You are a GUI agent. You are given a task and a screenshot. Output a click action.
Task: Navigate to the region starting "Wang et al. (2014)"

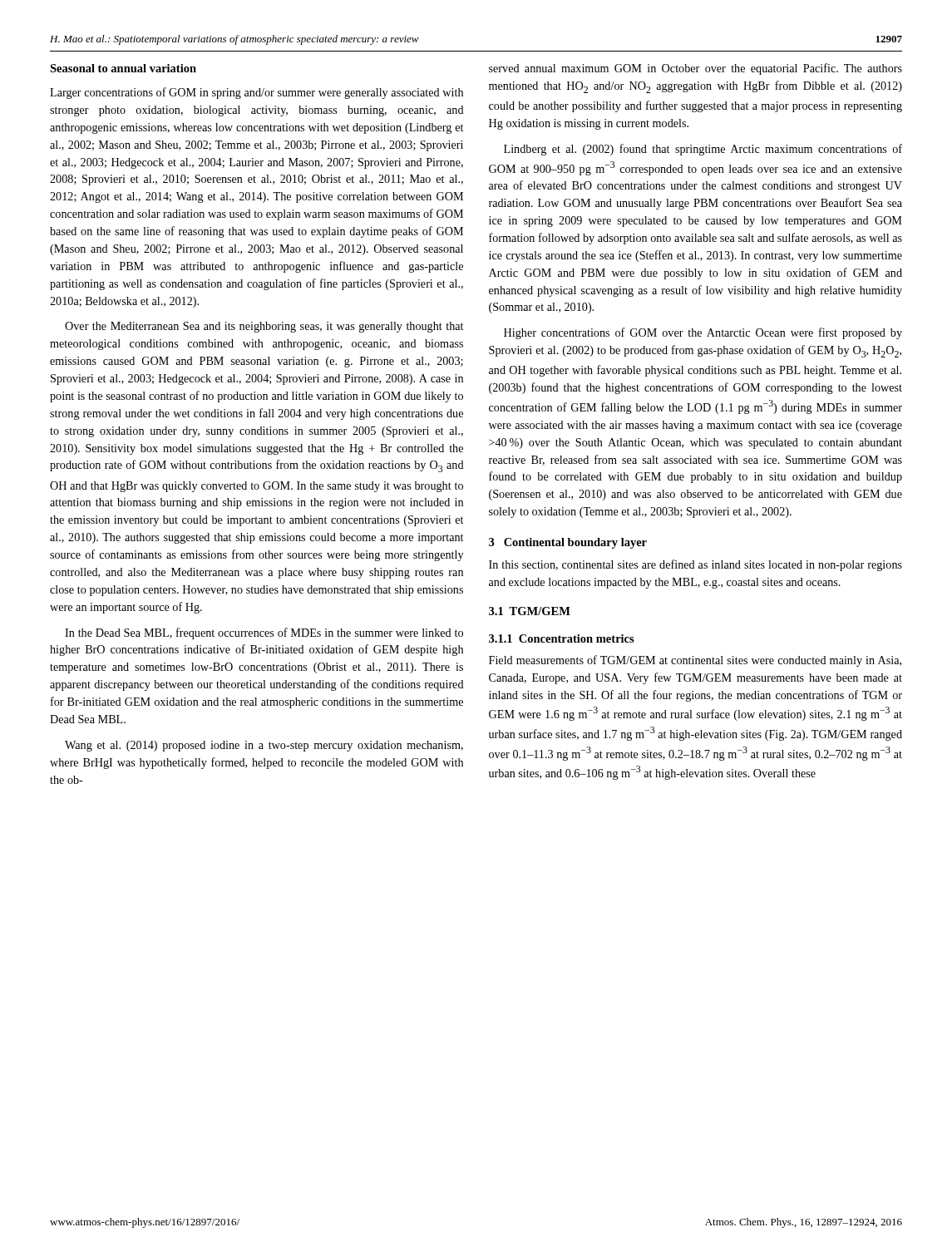(x=257, y=762)
